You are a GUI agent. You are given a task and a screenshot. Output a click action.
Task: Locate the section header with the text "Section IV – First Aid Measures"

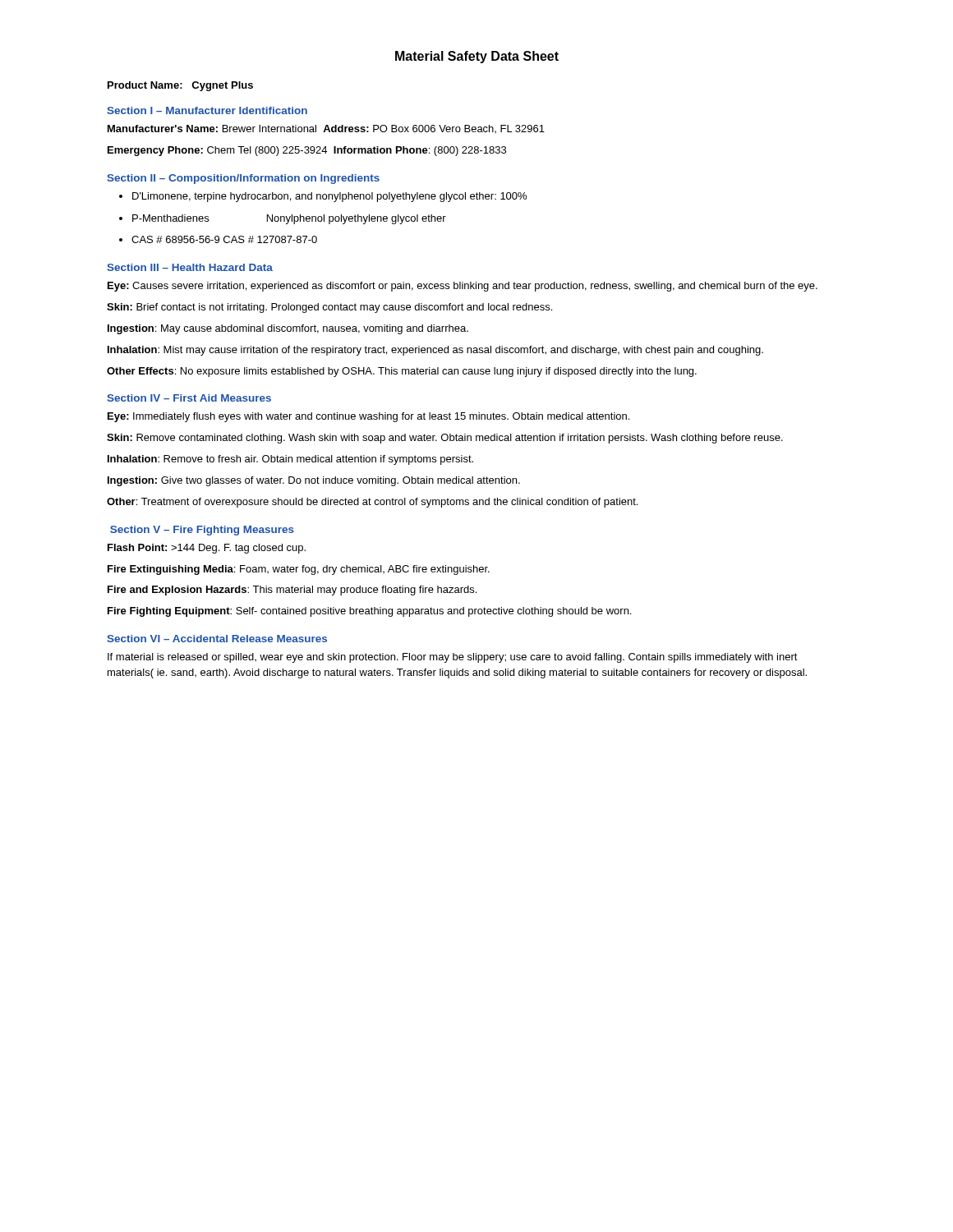[189, 398]
